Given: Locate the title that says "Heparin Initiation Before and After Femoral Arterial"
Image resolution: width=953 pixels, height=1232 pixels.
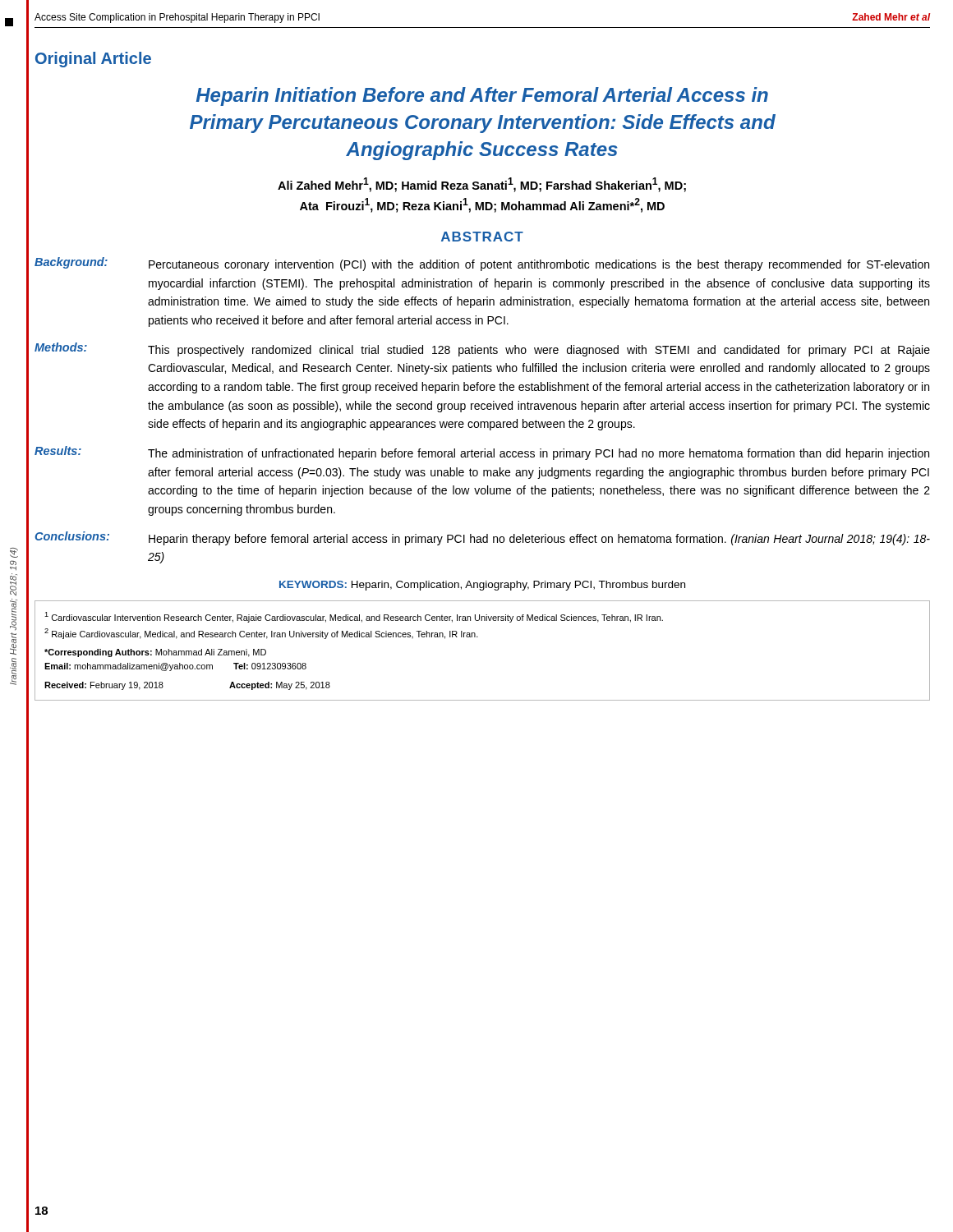Looking at the screenshot, I should tap(482, 122).
